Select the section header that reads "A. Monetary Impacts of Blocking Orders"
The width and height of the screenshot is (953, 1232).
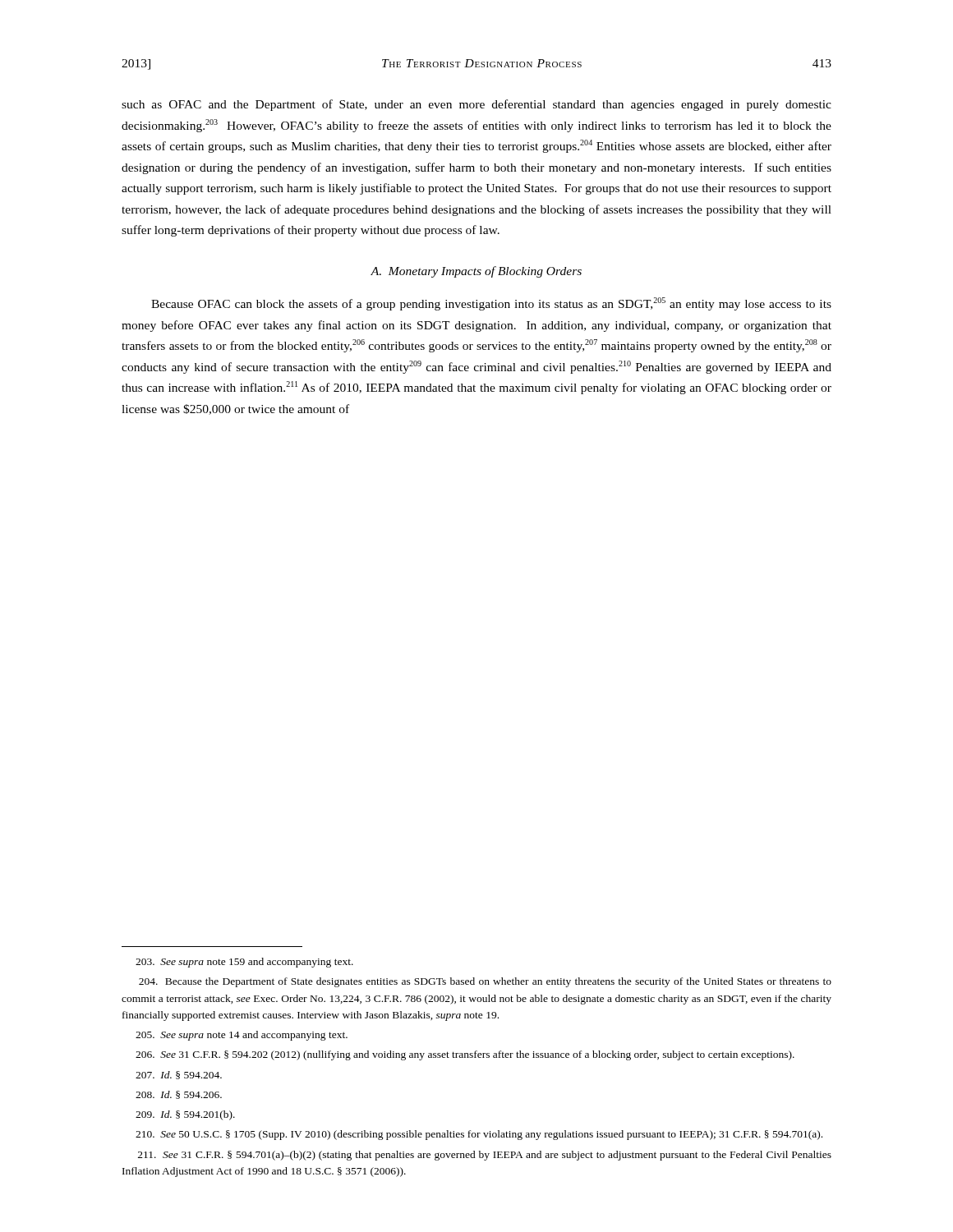[x=476, y=271]
